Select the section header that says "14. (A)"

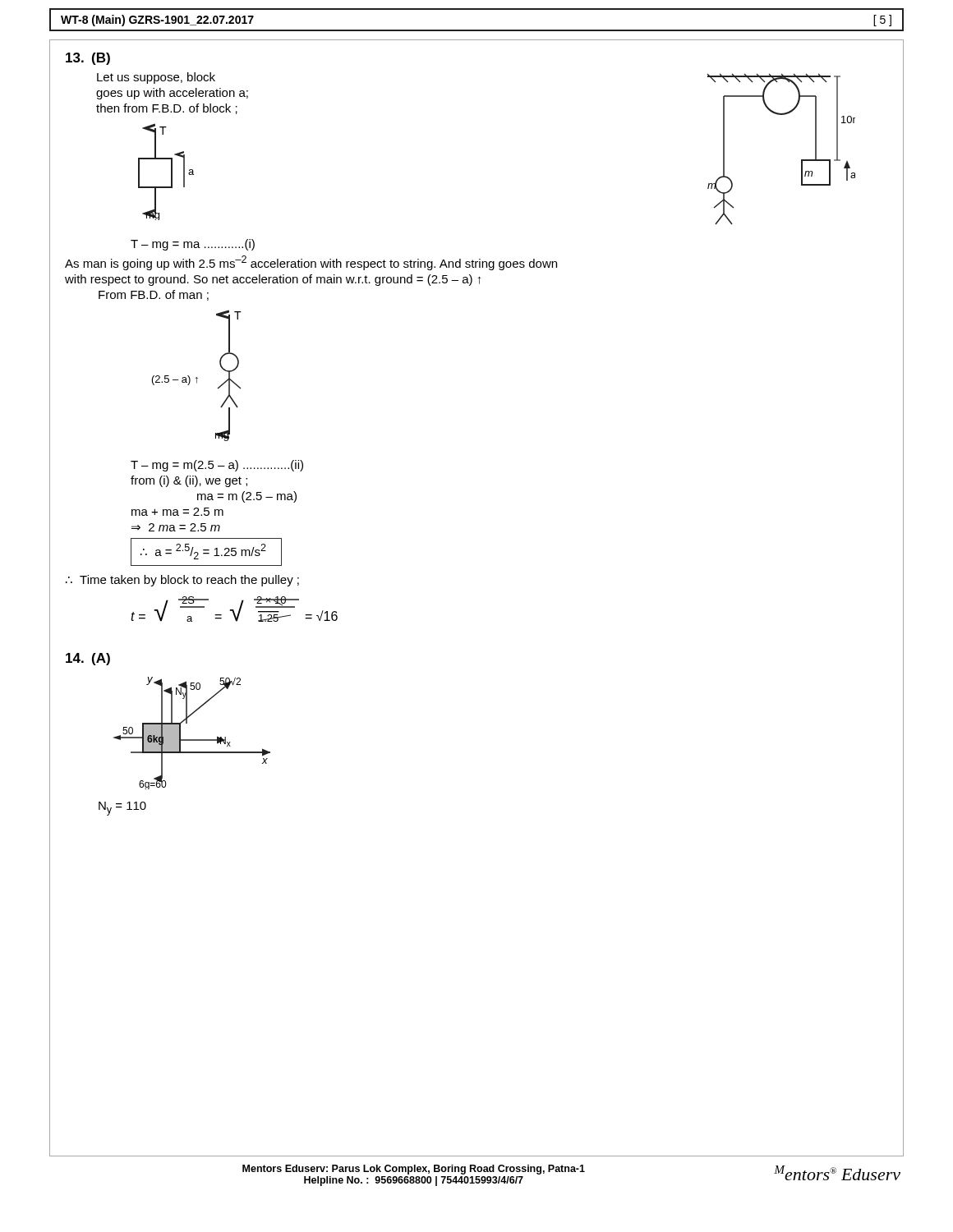88,658
